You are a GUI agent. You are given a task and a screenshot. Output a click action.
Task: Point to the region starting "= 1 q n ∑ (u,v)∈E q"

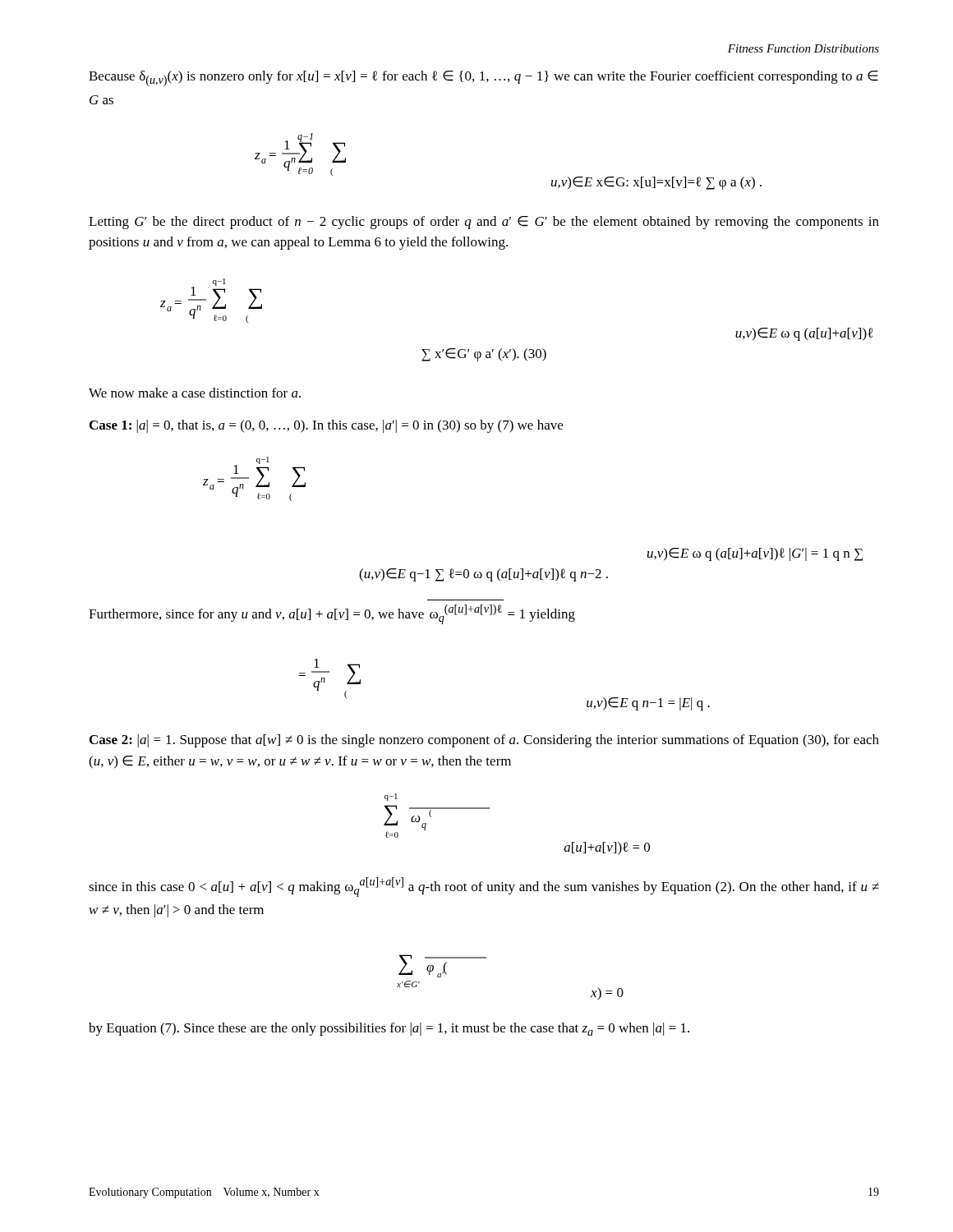click(319, 685)
